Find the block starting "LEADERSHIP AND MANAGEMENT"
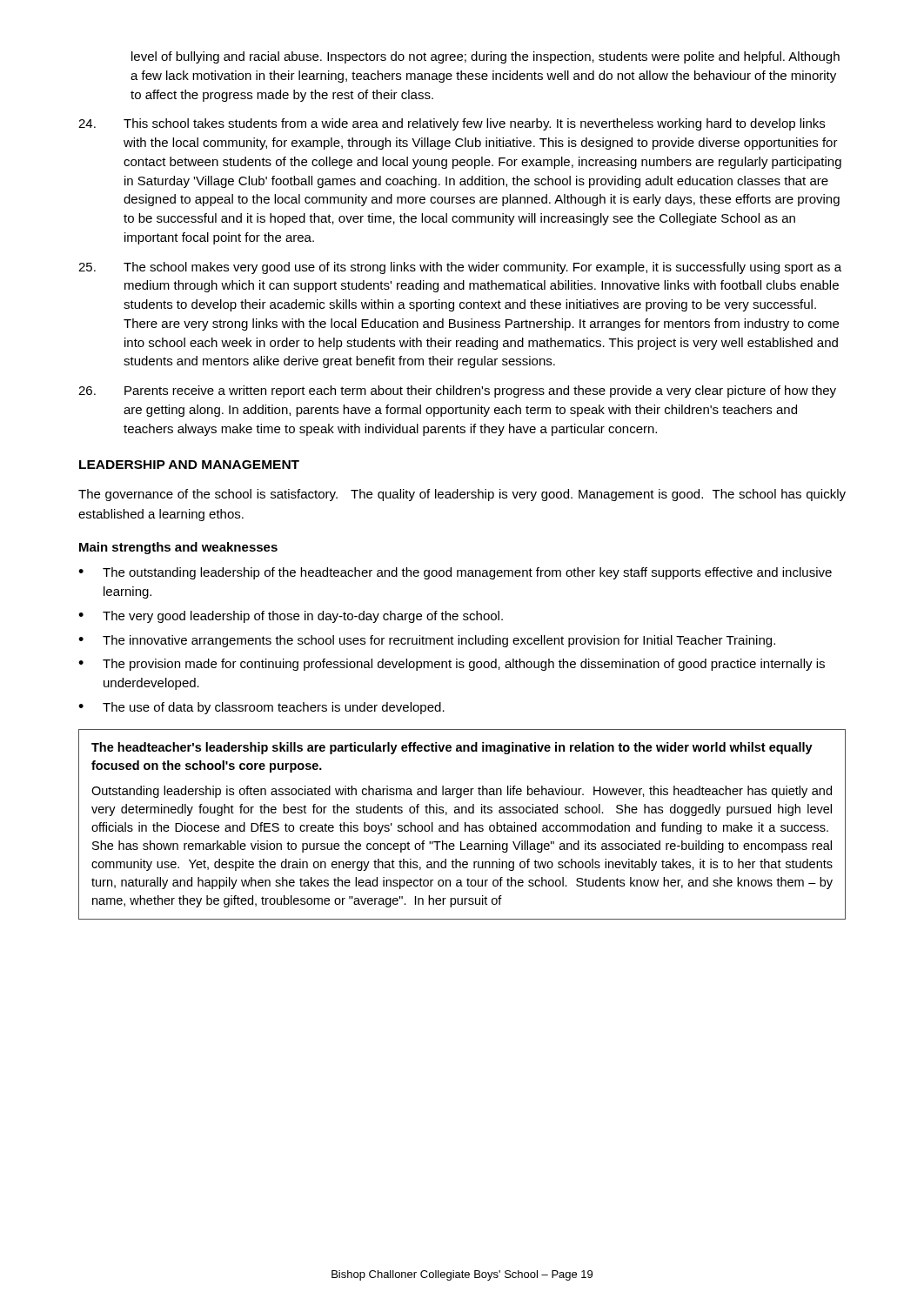 189,465
